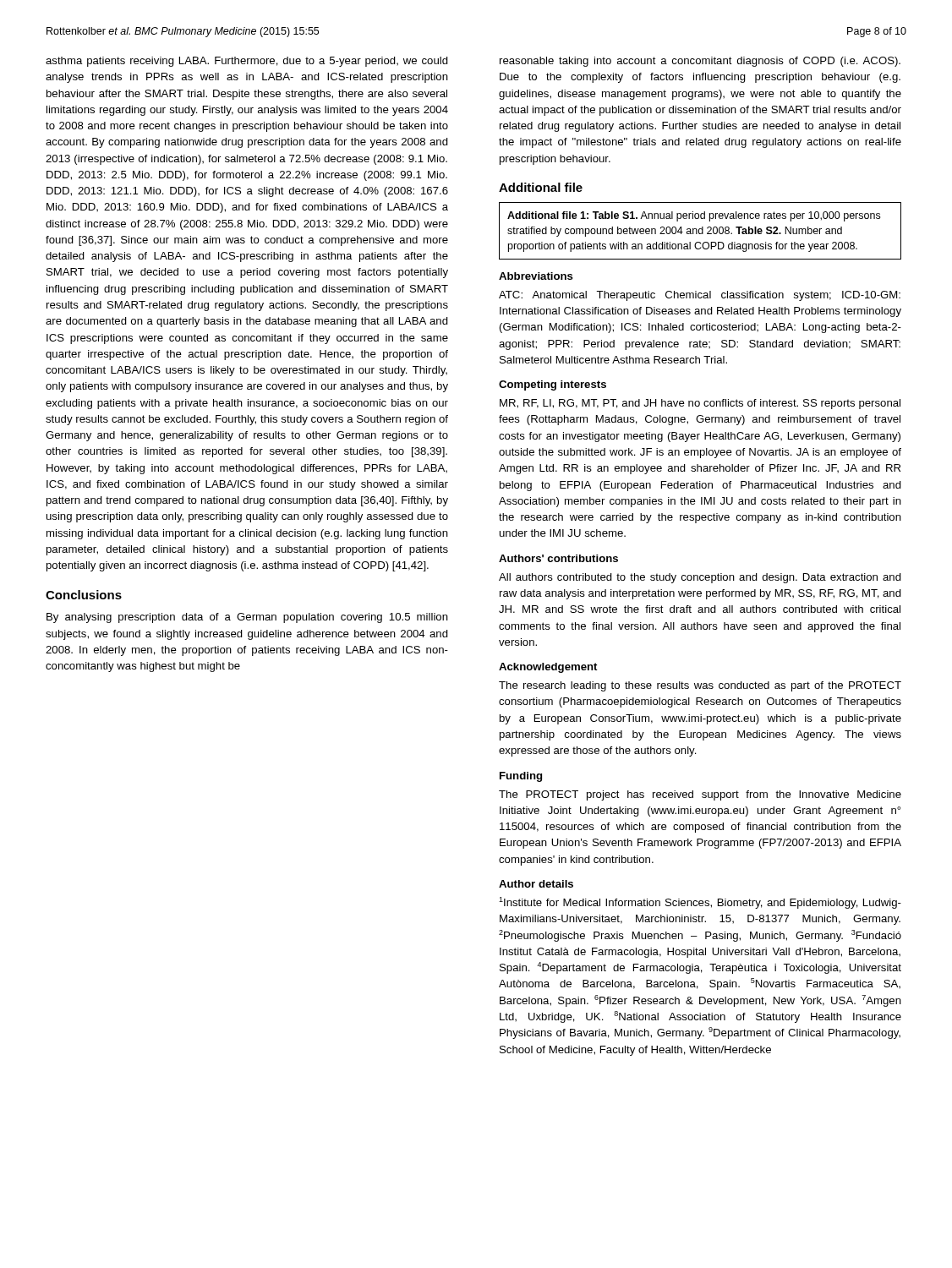This screenshot has height=1268, width=952.
Task: Point to the block beginning "MR, RF, LI, RG, MT, PT, and"
Action: pos(700,468)
